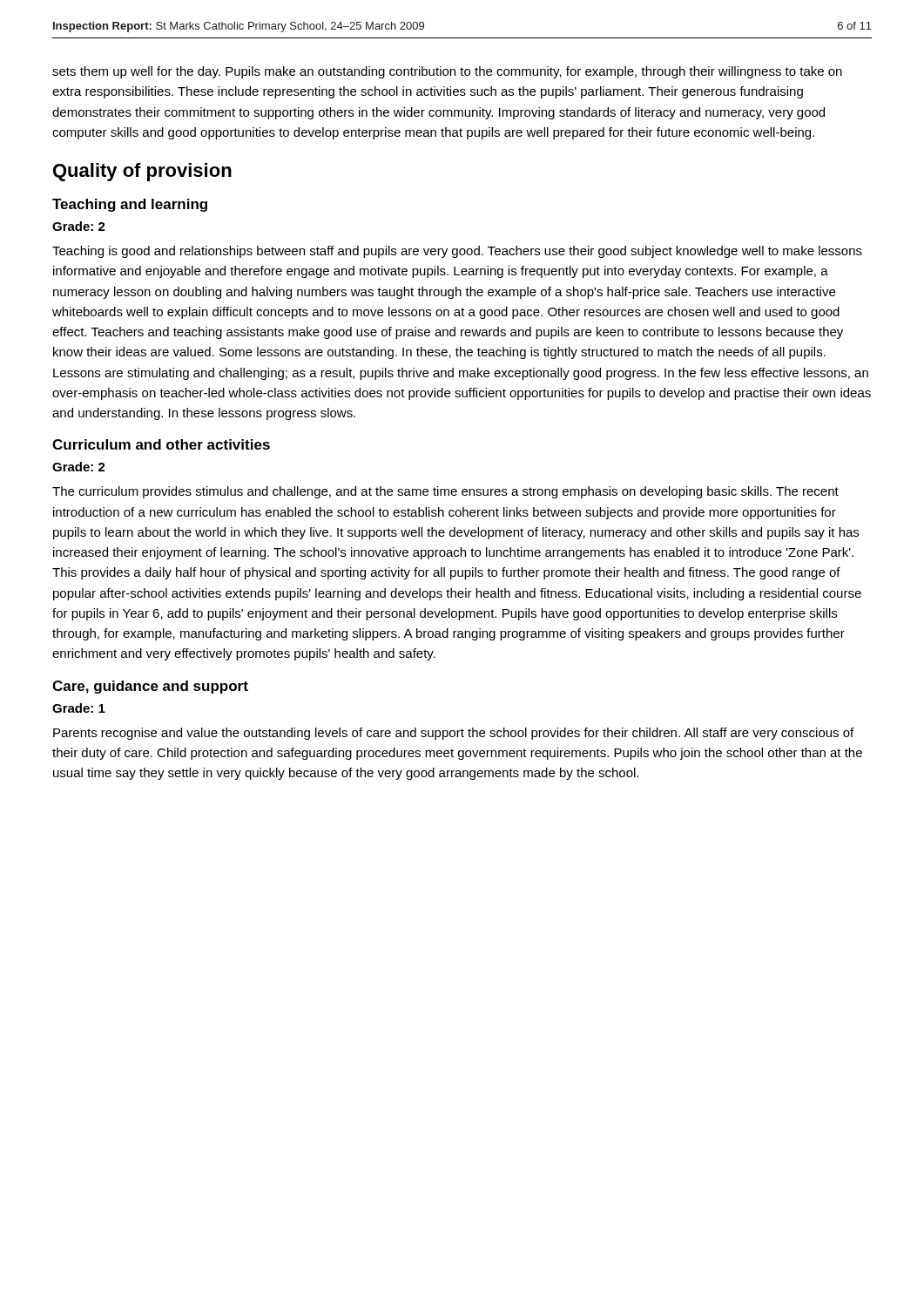Point to the passage starting "The curriculum provides stimulus and challenge,"
The width and height of the screenshot is (924, 1307).
coord(457,572)
